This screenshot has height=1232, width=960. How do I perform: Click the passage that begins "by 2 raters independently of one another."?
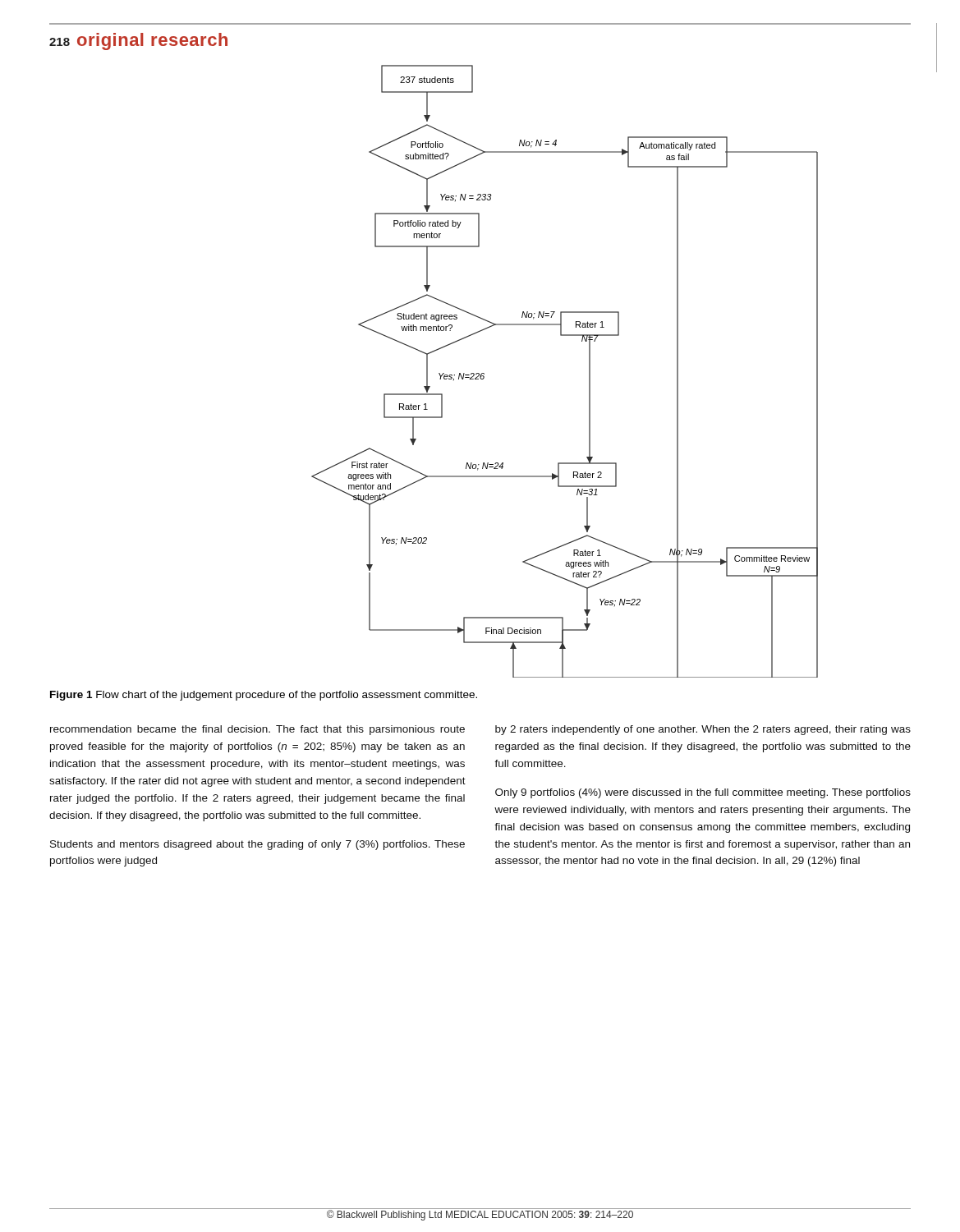[x=703, y=796]
